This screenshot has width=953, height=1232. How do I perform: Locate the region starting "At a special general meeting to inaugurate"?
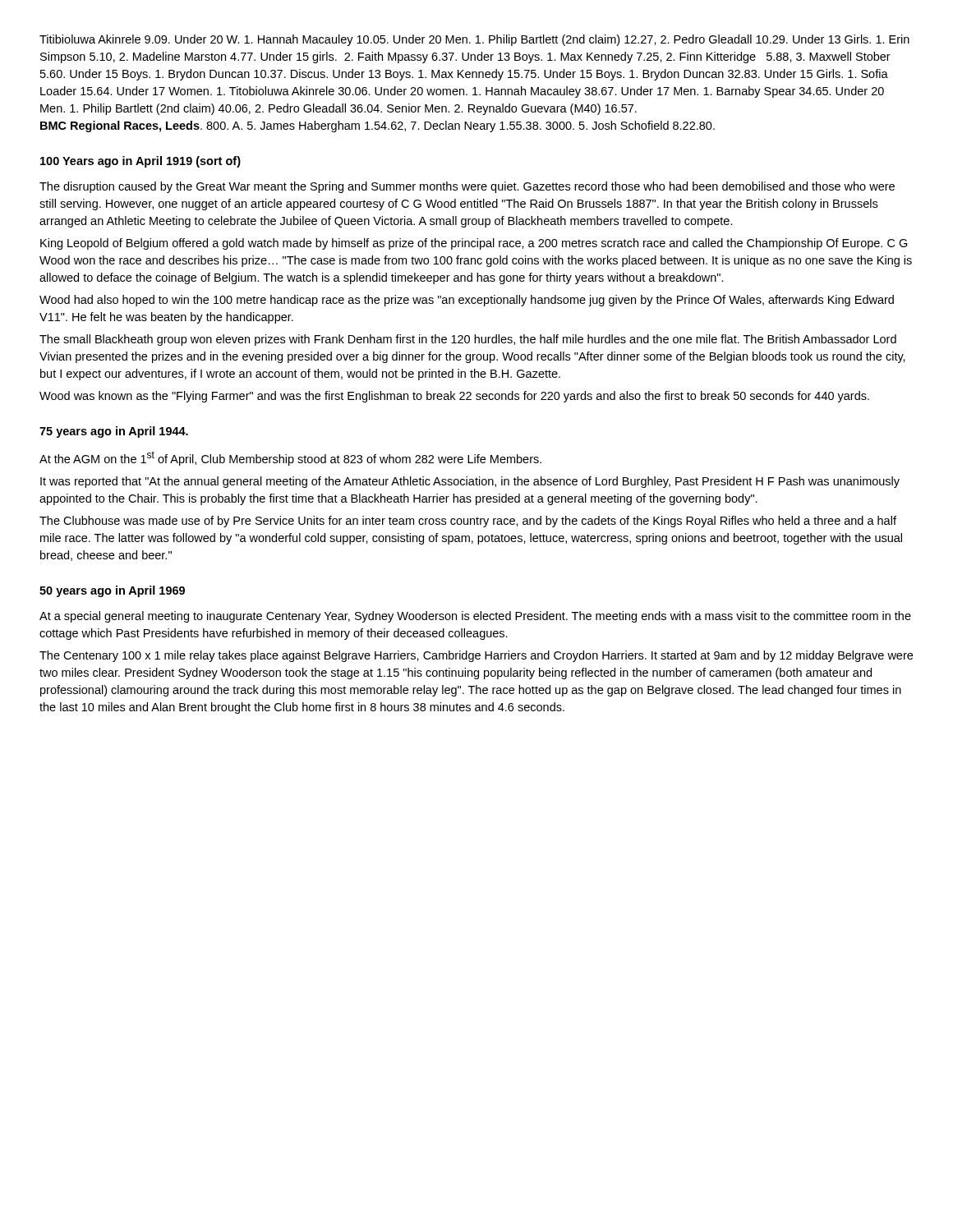coord(475,625)
